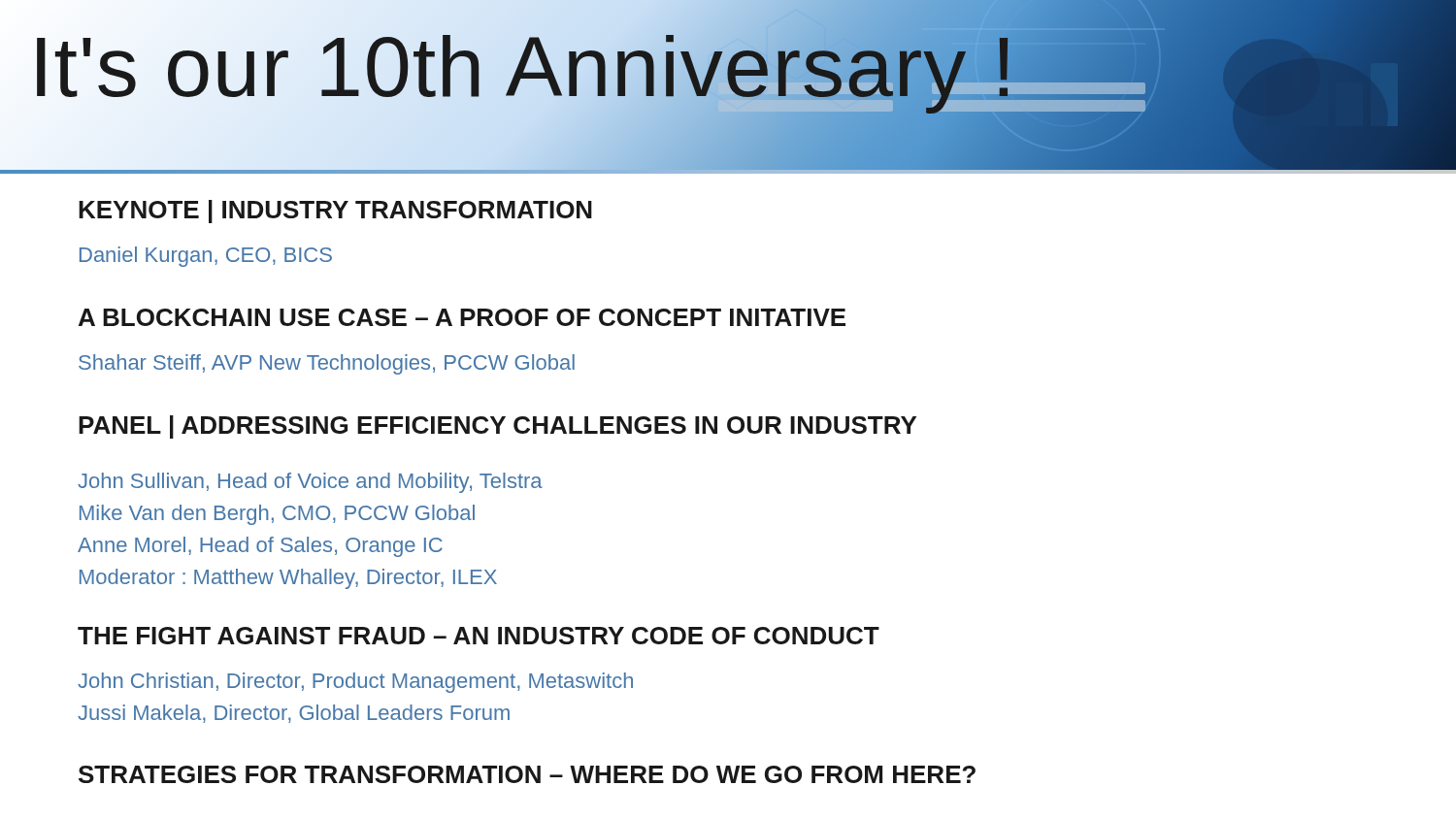Click the section header that begins "STRATEGIES FOR TRANSFORMATION – WHERE"
Viewport: 1456px width, 819px height.
coord(527,774)
